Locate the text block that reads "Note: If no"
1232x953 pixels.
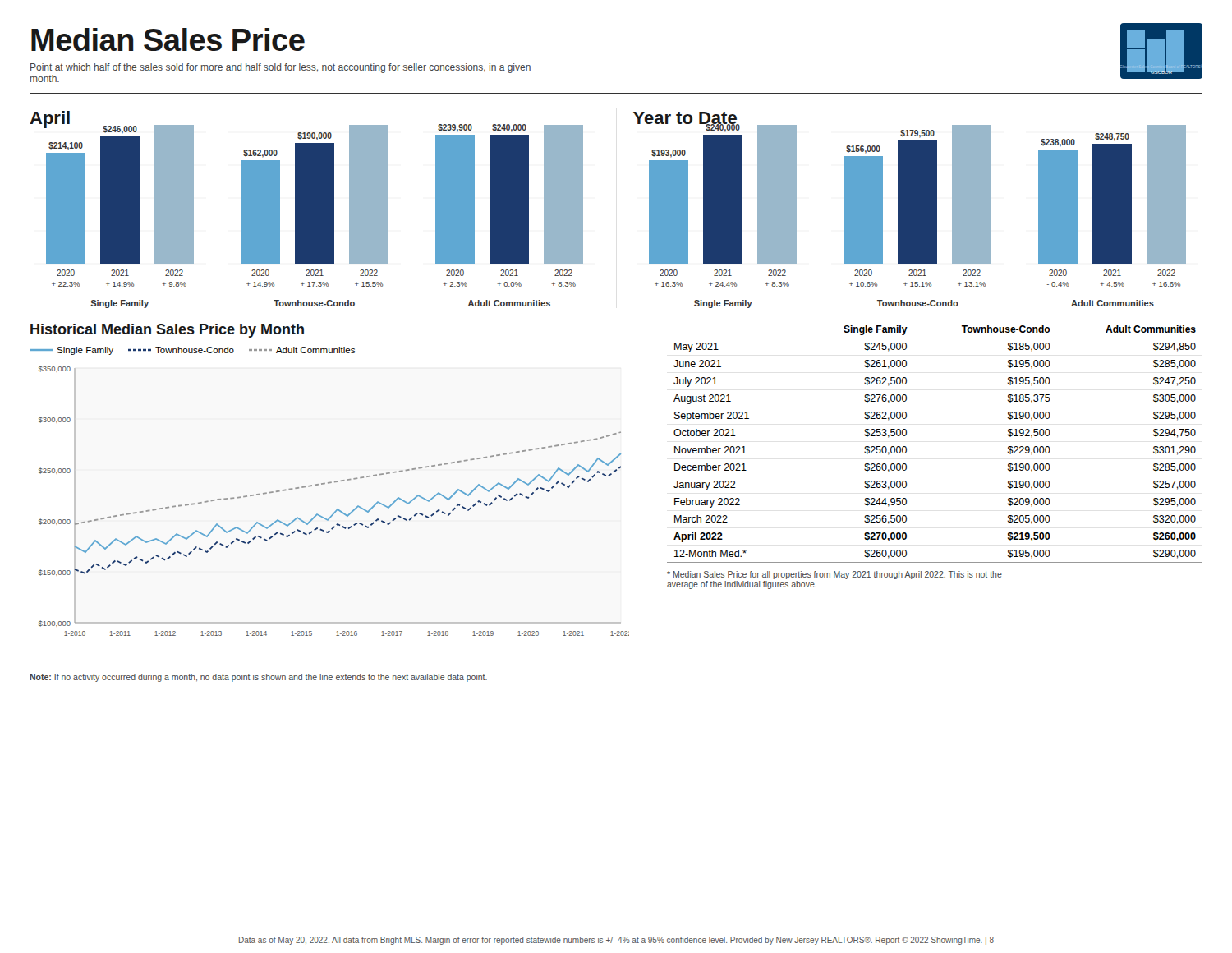[258, 677]
